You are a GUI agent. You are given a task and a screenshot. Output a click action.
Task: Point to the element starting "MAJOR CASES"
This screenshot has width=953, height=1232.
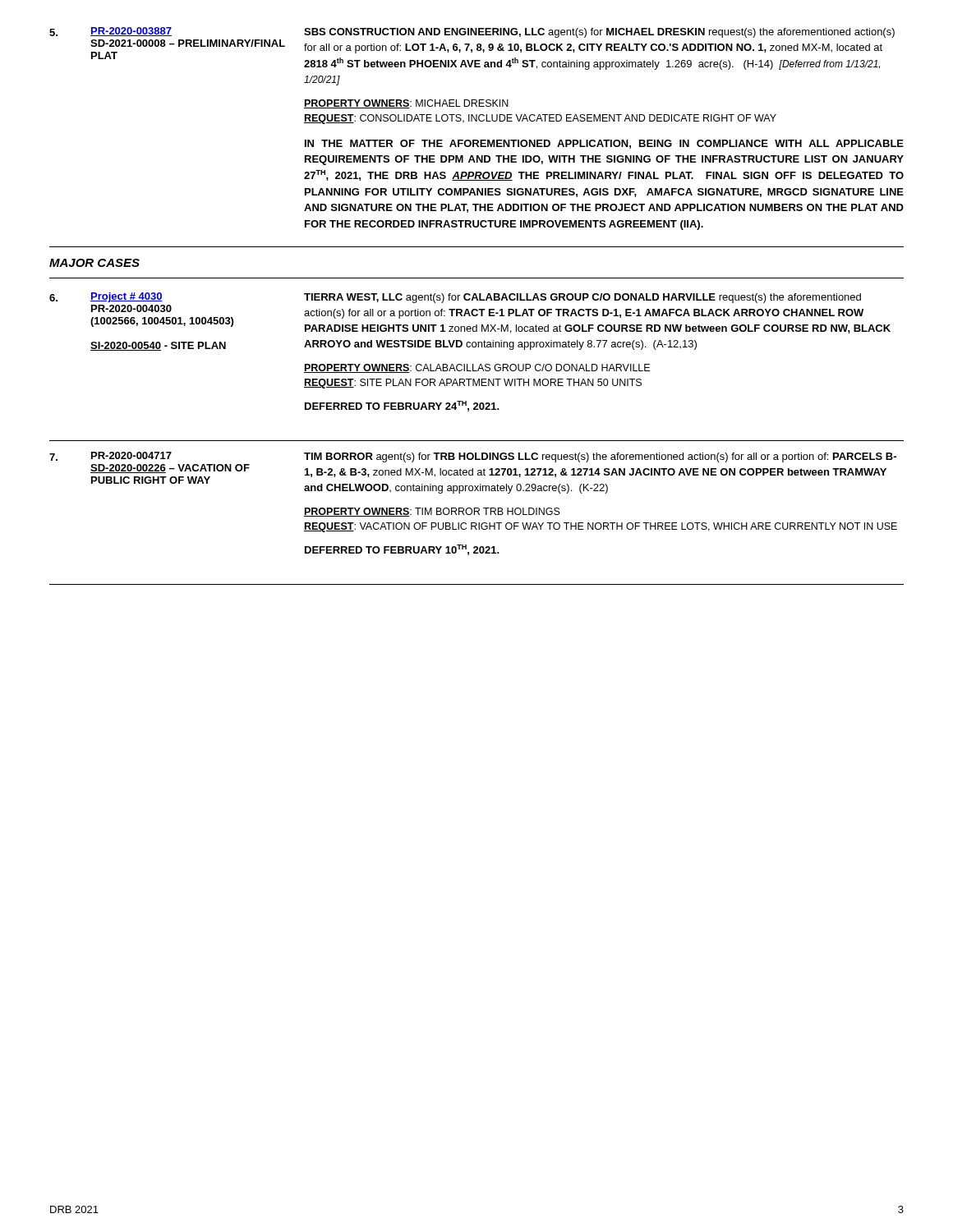tap(94, 263)
